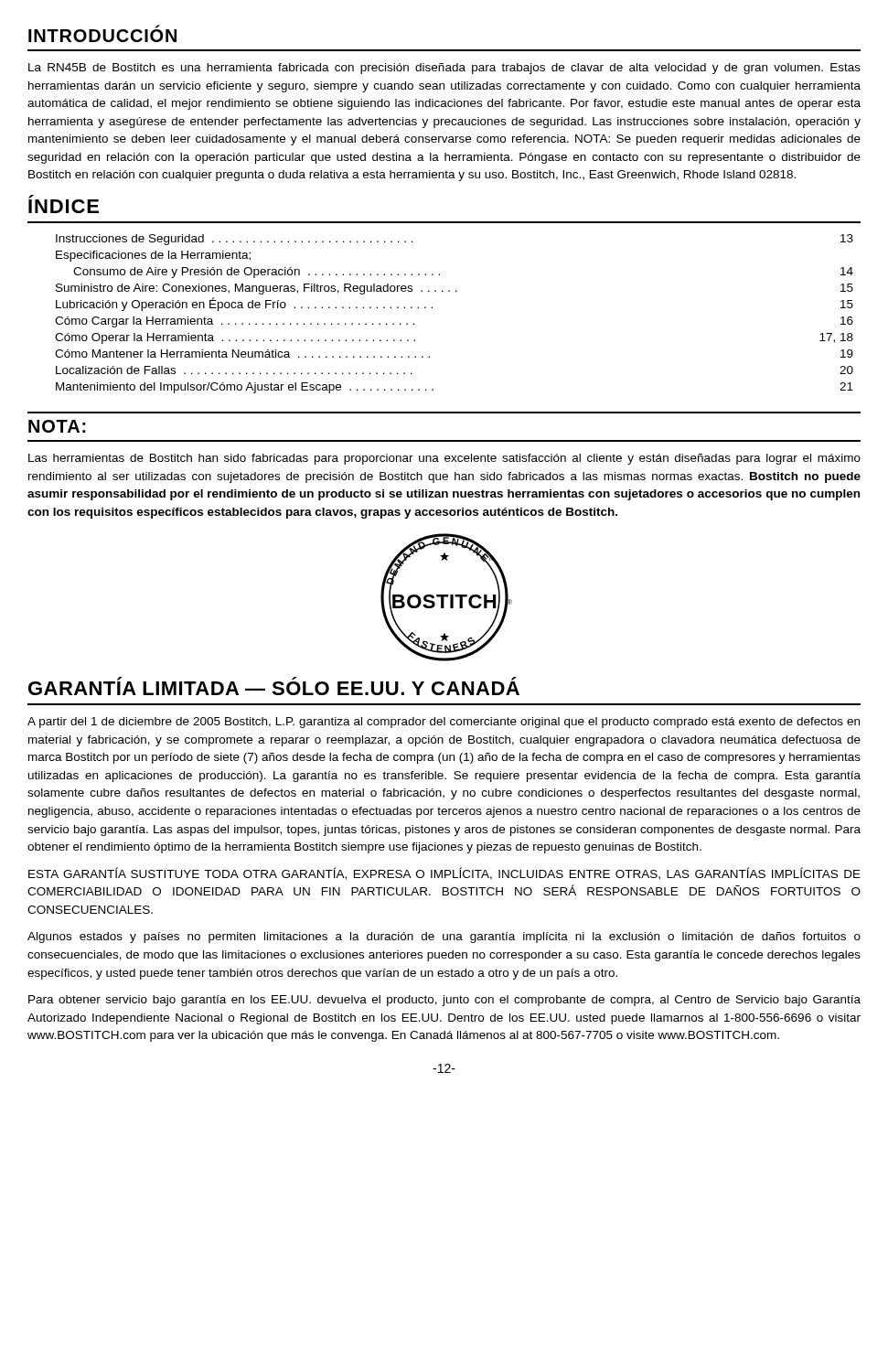Select the text block starting "GARANTÍA LIMITADA — Sólo EE.UU. y Canadá"

click(444, 691)
